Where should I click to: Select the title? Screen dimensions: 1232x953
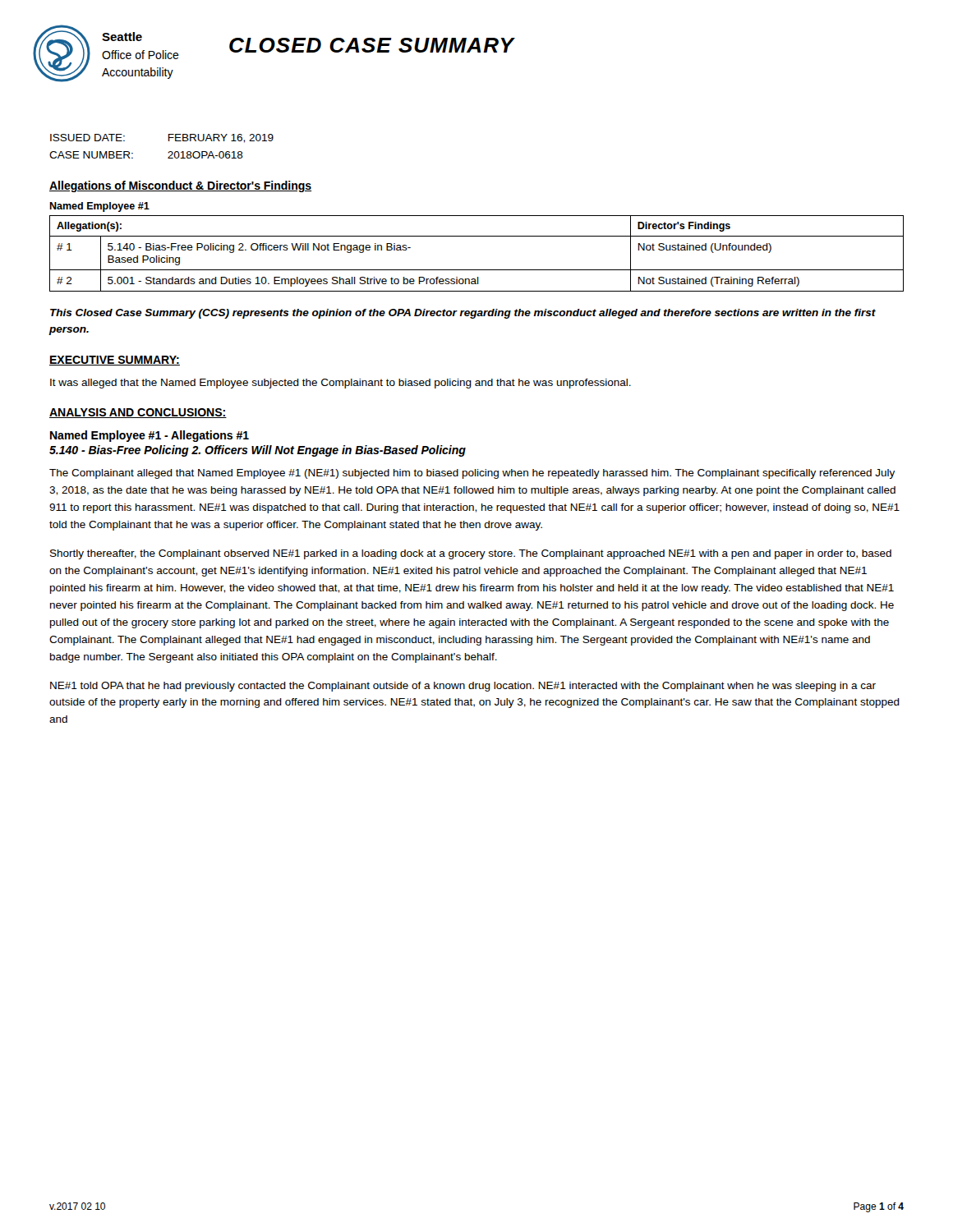pos(371,46)
